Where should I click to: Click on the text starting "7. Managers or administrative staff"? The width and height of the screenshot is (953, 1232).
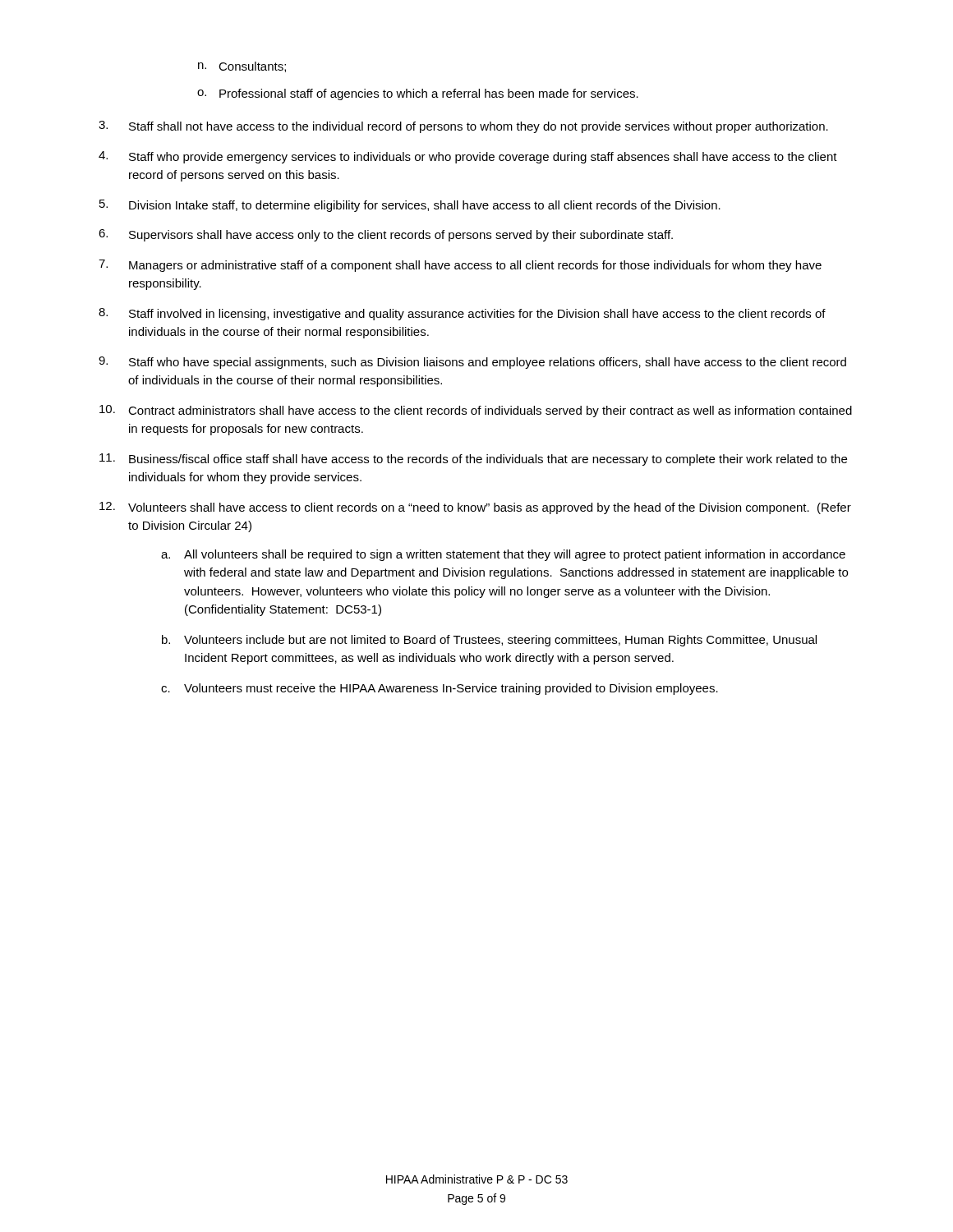[476, 274]
